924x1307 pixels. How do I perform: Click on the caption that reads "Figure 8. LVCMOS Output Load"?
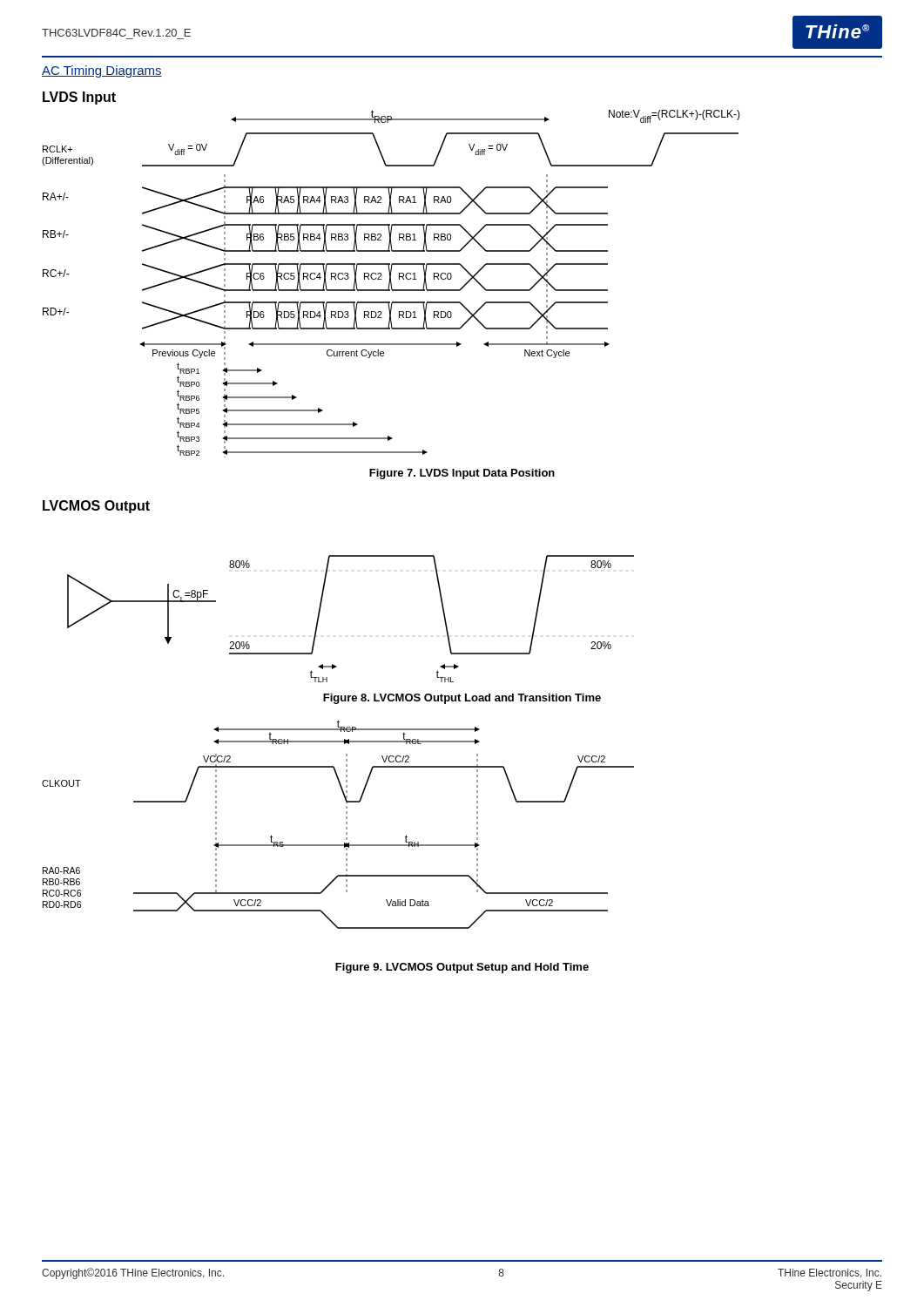tap(462, 698)
